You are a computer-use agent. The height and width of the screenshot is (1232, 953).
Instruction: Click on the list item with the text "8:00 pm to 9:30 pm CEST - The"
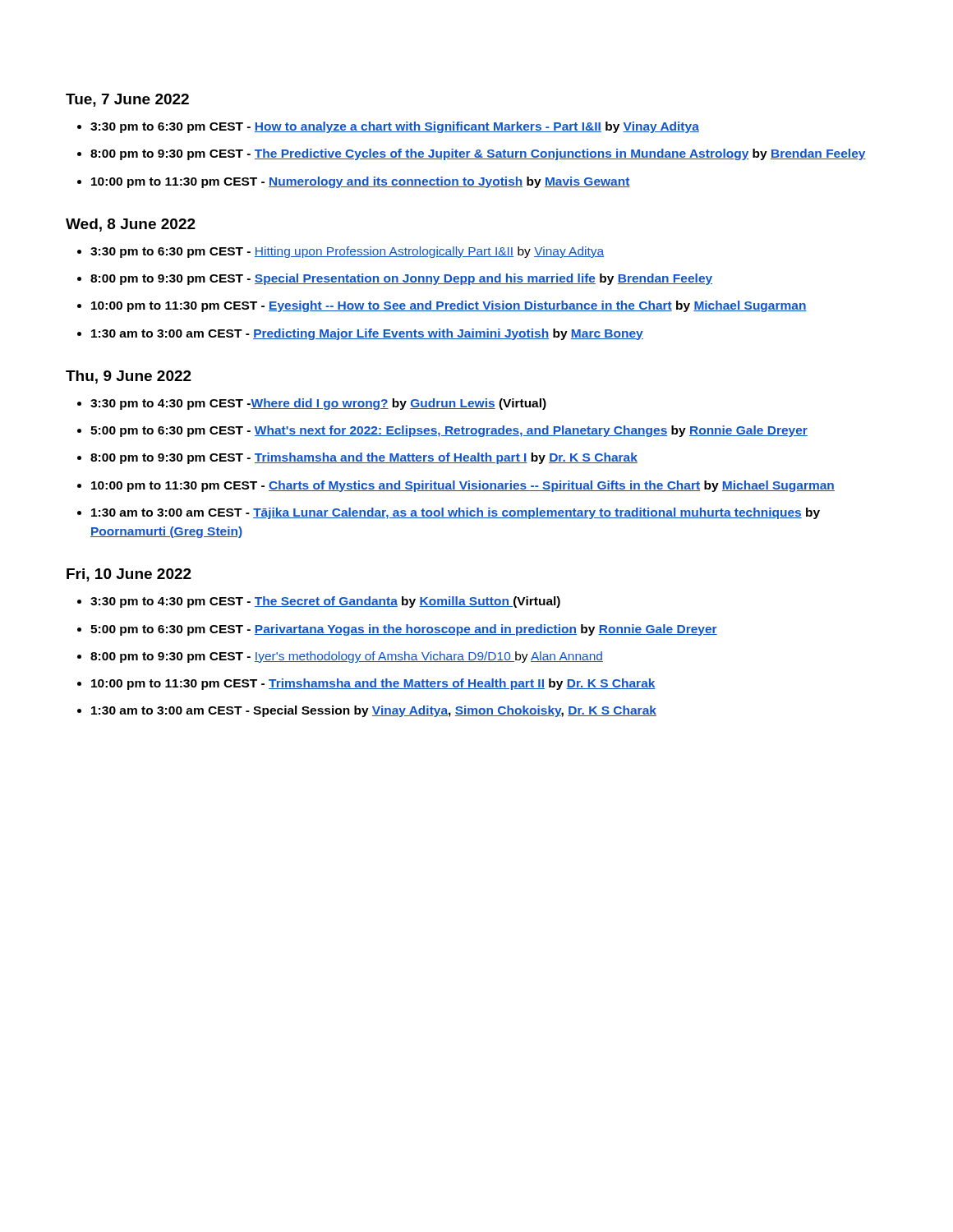click(x=478, y=153)
